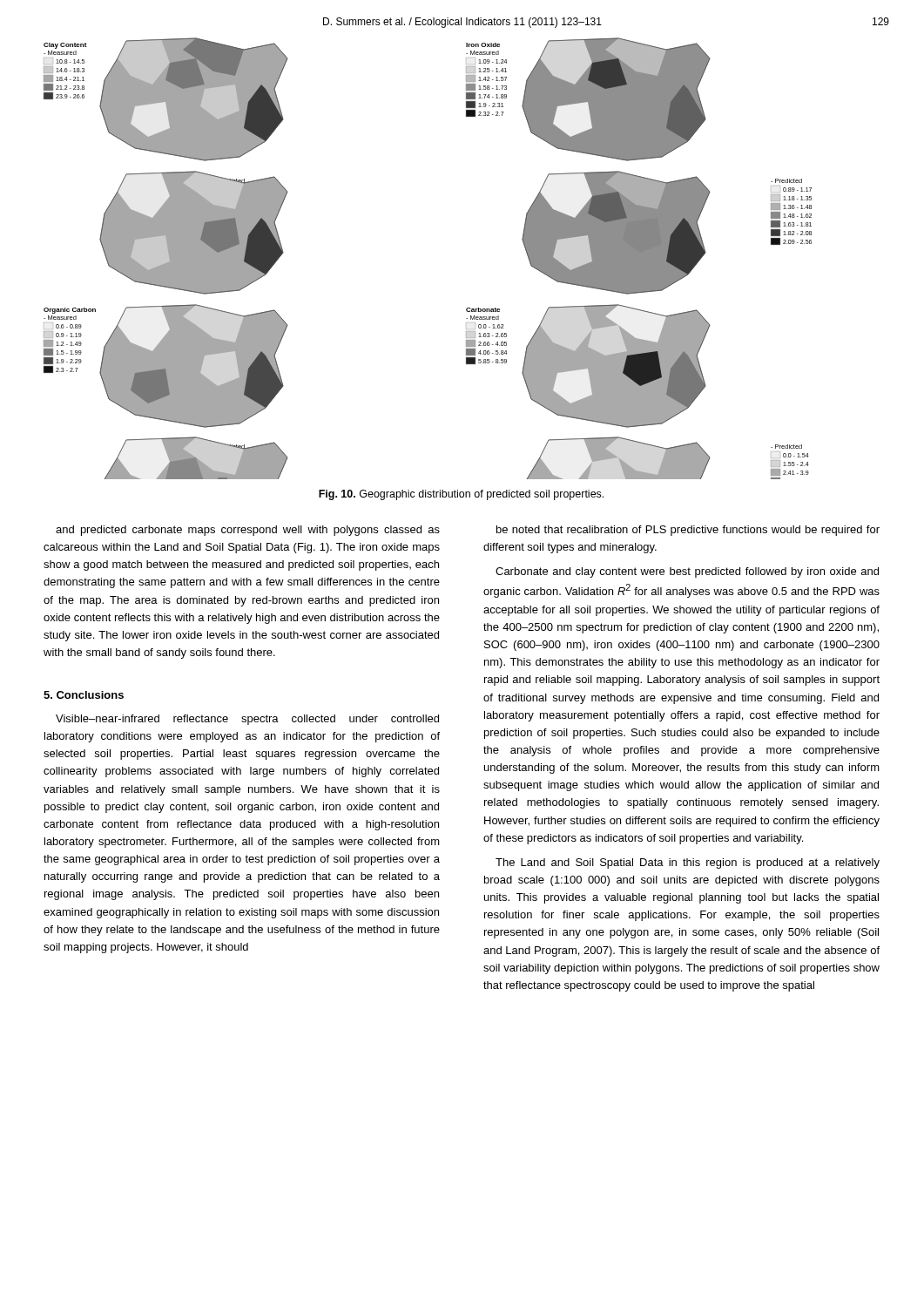
Task: Select the map
Action: pyautogui.click(x=462, y=257)
